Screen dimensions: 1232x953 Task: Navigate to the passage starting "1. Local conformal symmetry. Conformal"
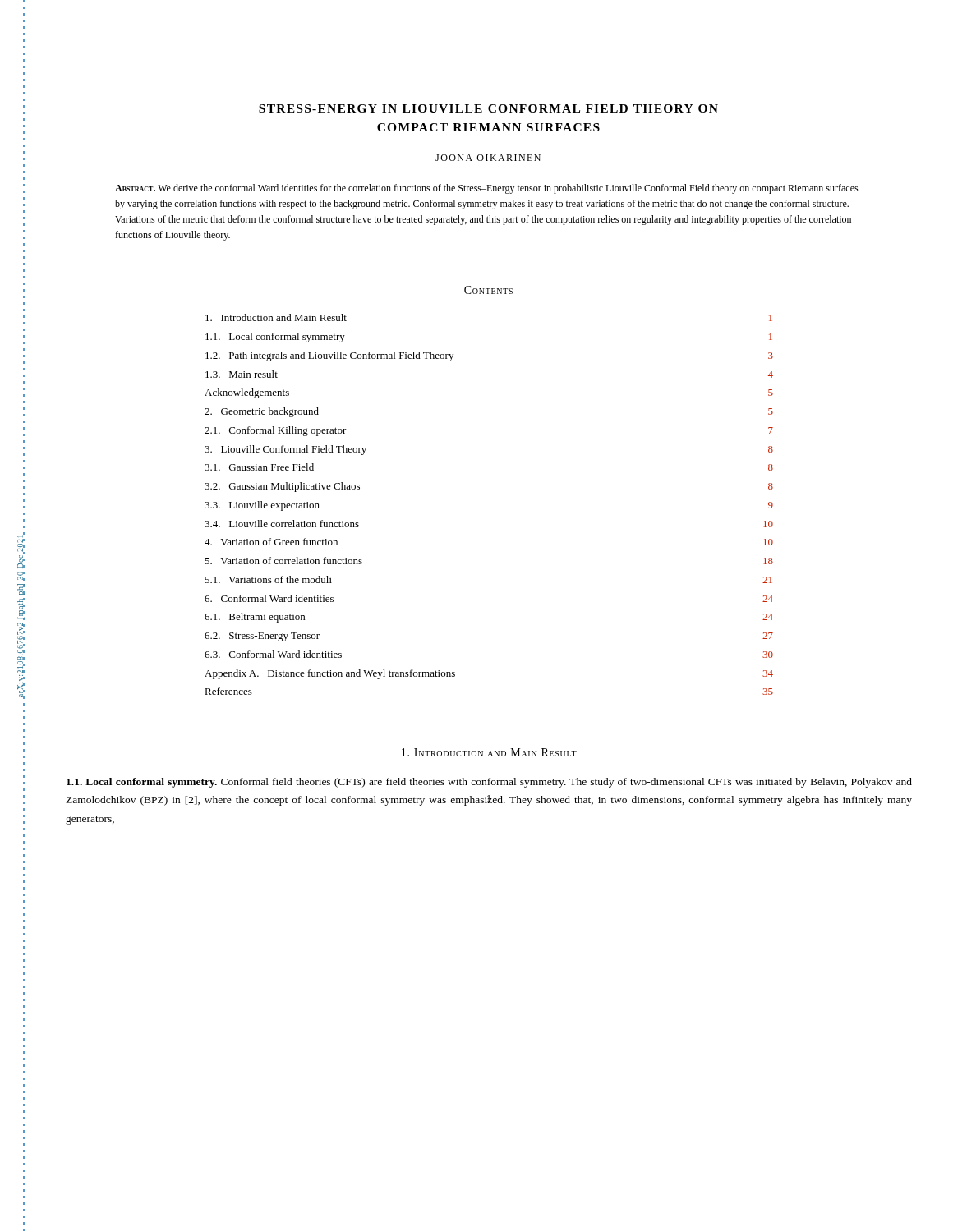(489, 800)
